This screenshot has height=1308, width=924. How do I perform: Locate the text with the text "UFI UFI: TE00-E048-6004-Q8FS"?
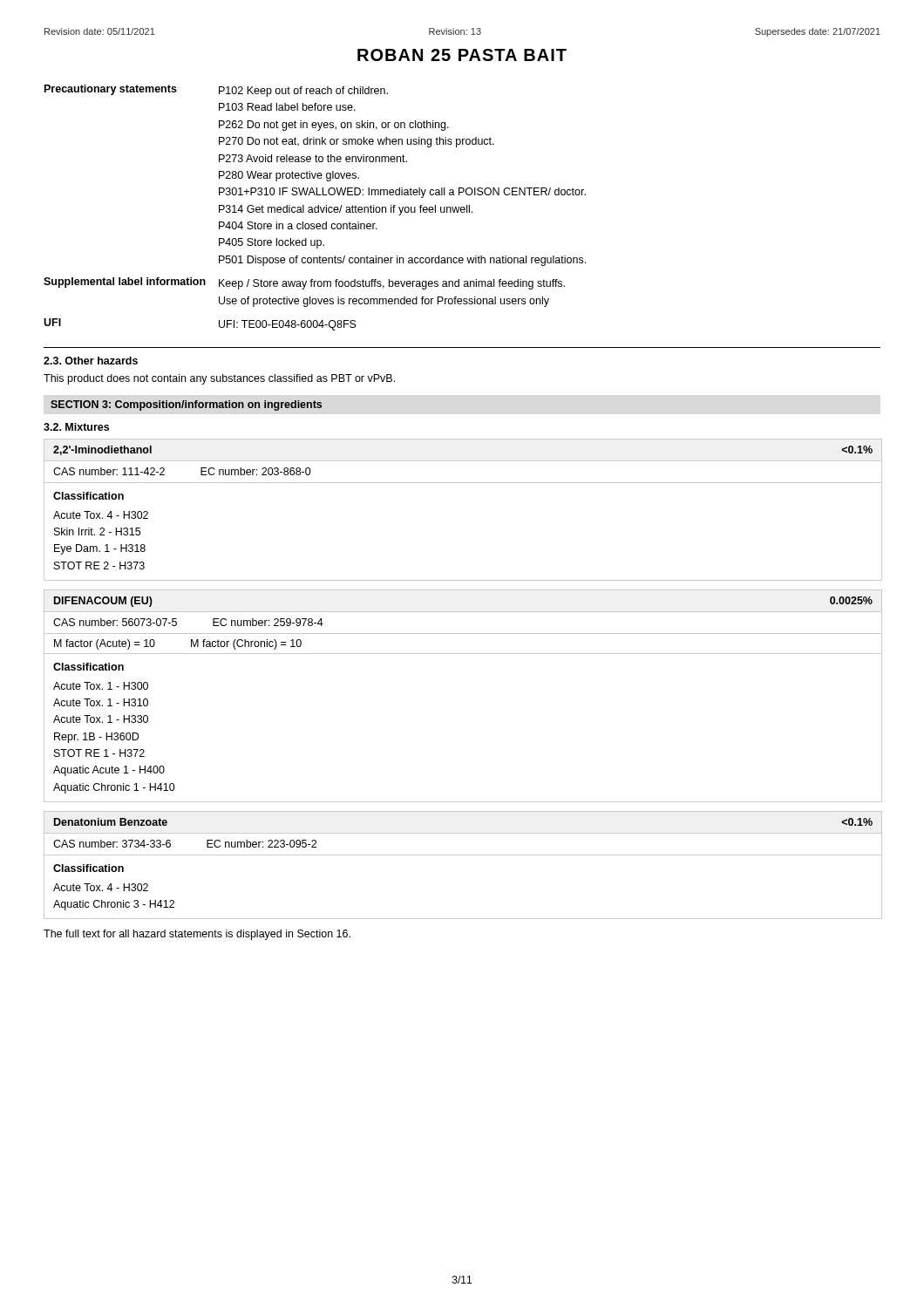click(x=54, y=323)
